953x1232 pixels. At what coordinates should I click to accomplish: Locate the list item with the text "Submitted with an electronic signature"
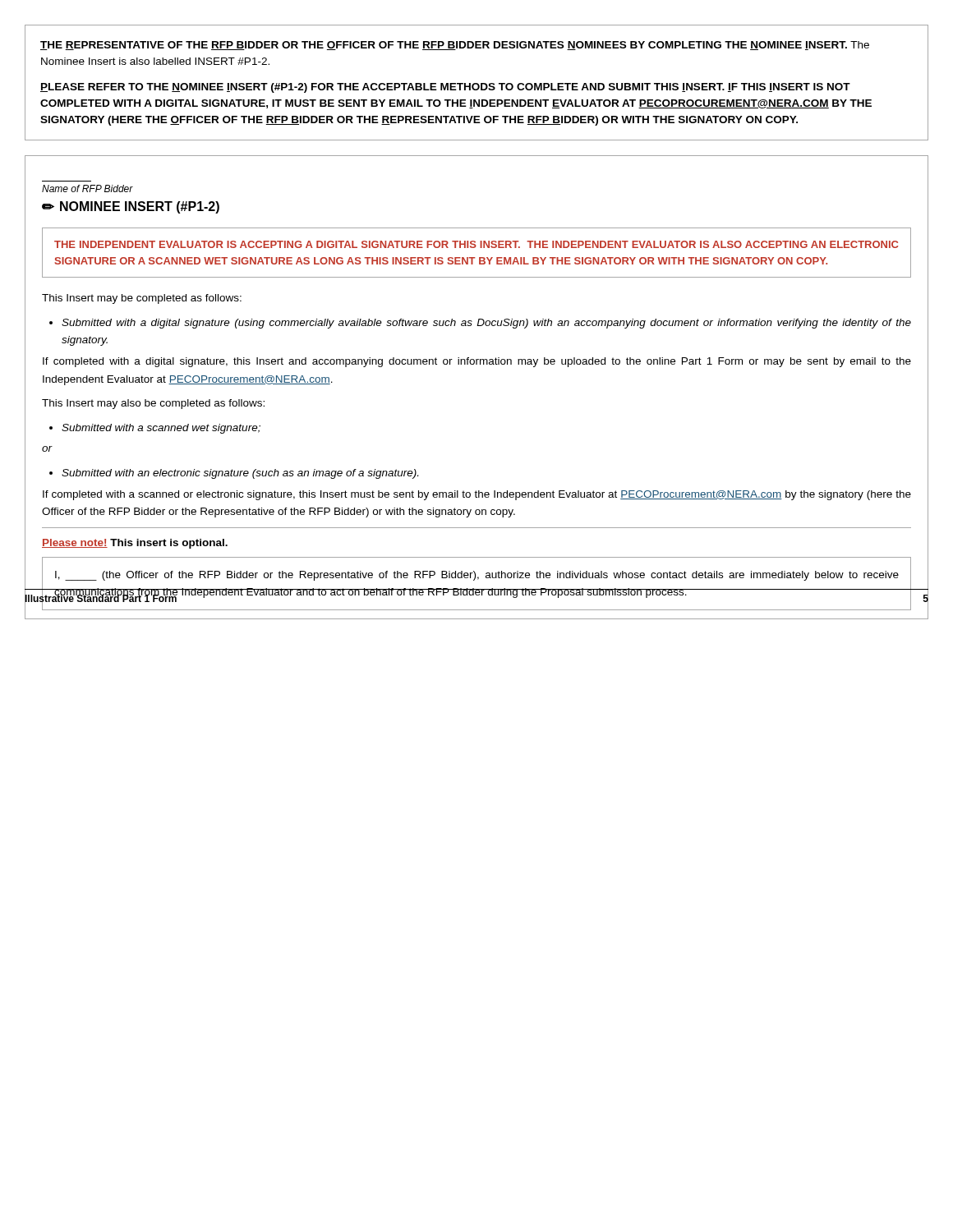coord(241,473)
